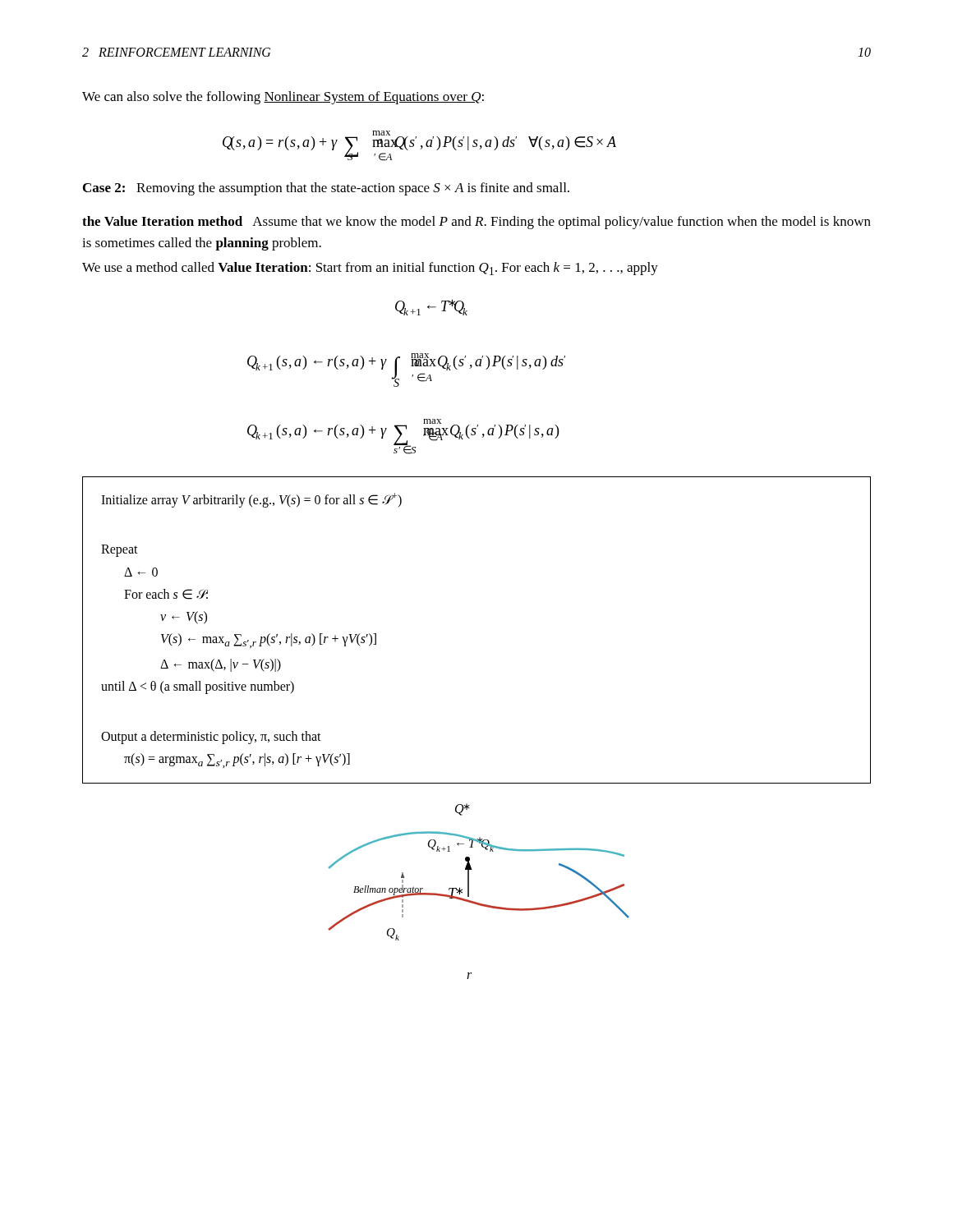
Task: Click on the text block starting "Initialize array V arbitrarily"
Action: [251, 500]
